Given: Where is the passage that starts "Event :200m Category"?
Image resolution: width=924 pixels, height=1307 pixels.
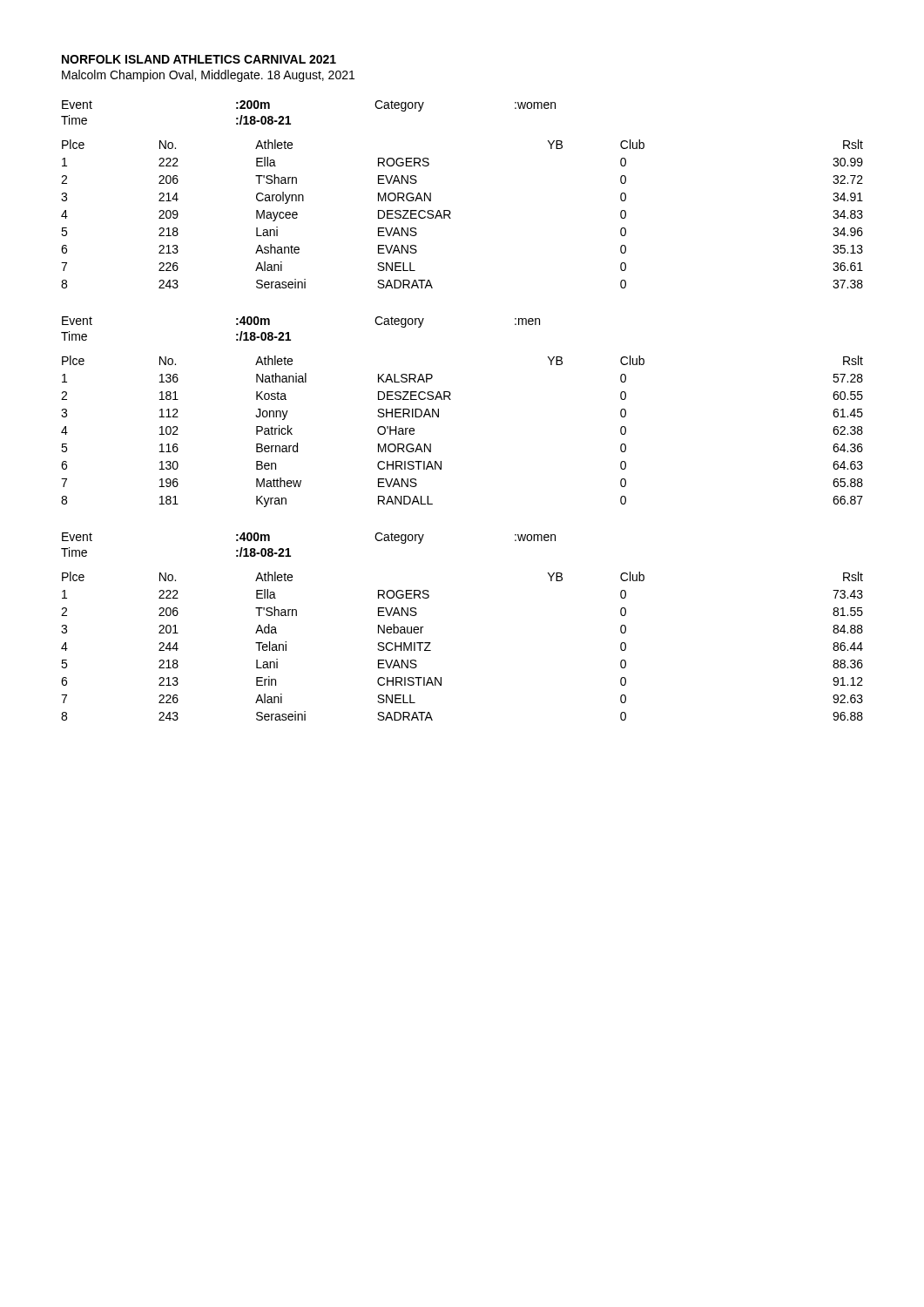Looking at the screenshot, I should click(x=79, y=105).
